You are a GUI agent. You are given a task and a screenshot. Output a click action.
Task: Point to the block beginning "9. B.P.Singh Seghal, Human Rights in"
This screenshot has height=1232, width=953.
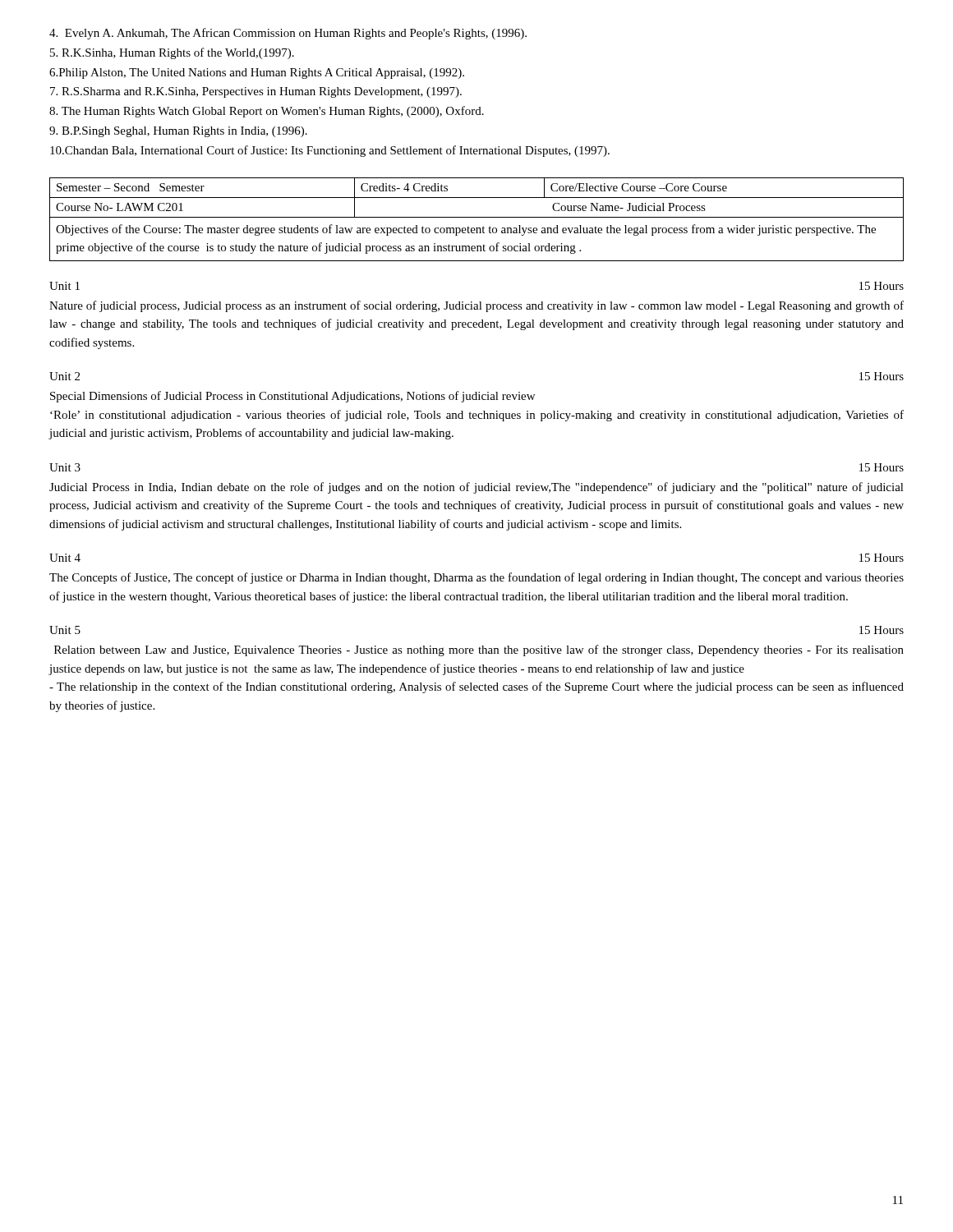click(178, 132)
